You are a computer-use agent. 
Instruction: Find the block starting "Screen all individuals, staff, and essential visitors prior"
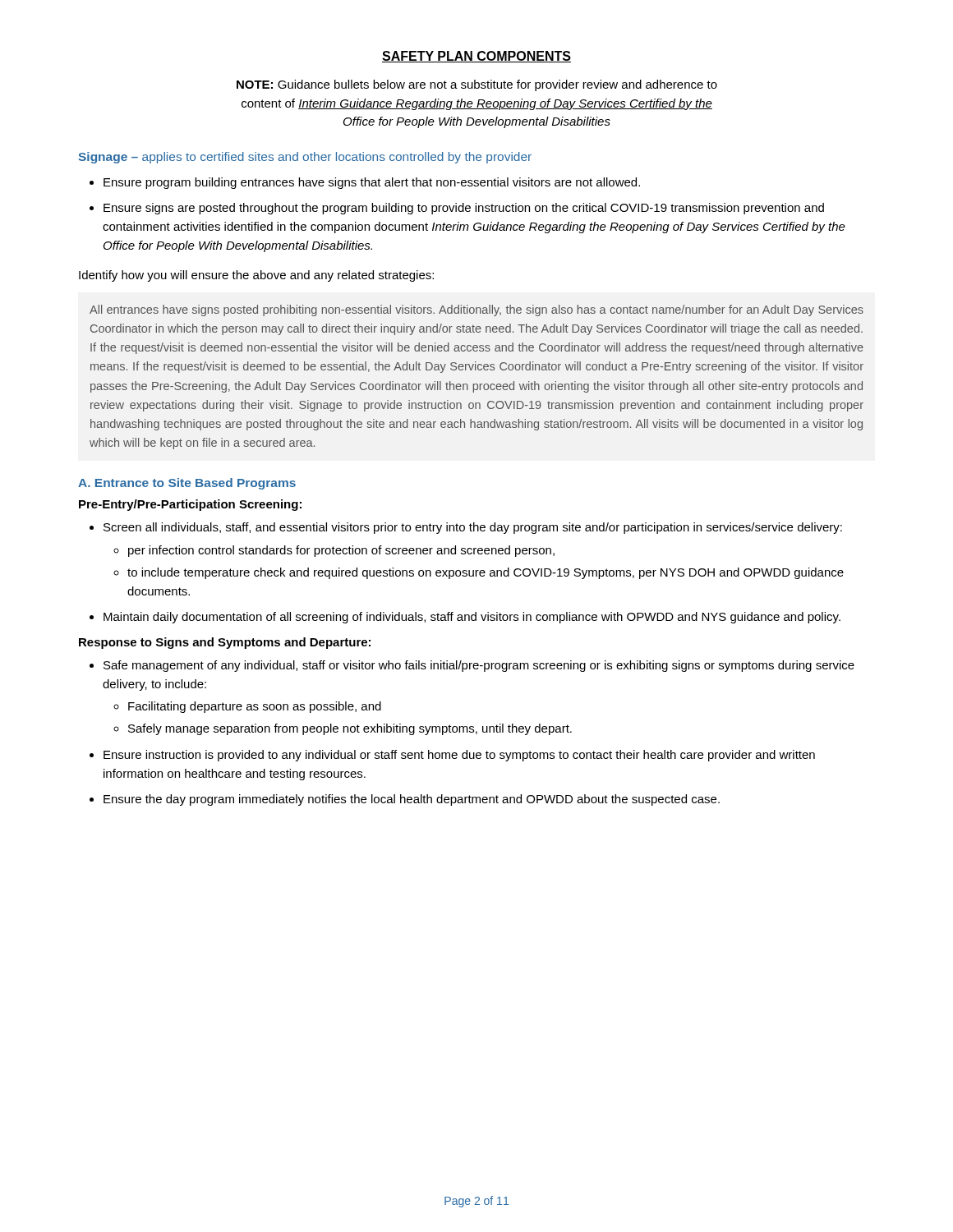click(x=489, y=560)
